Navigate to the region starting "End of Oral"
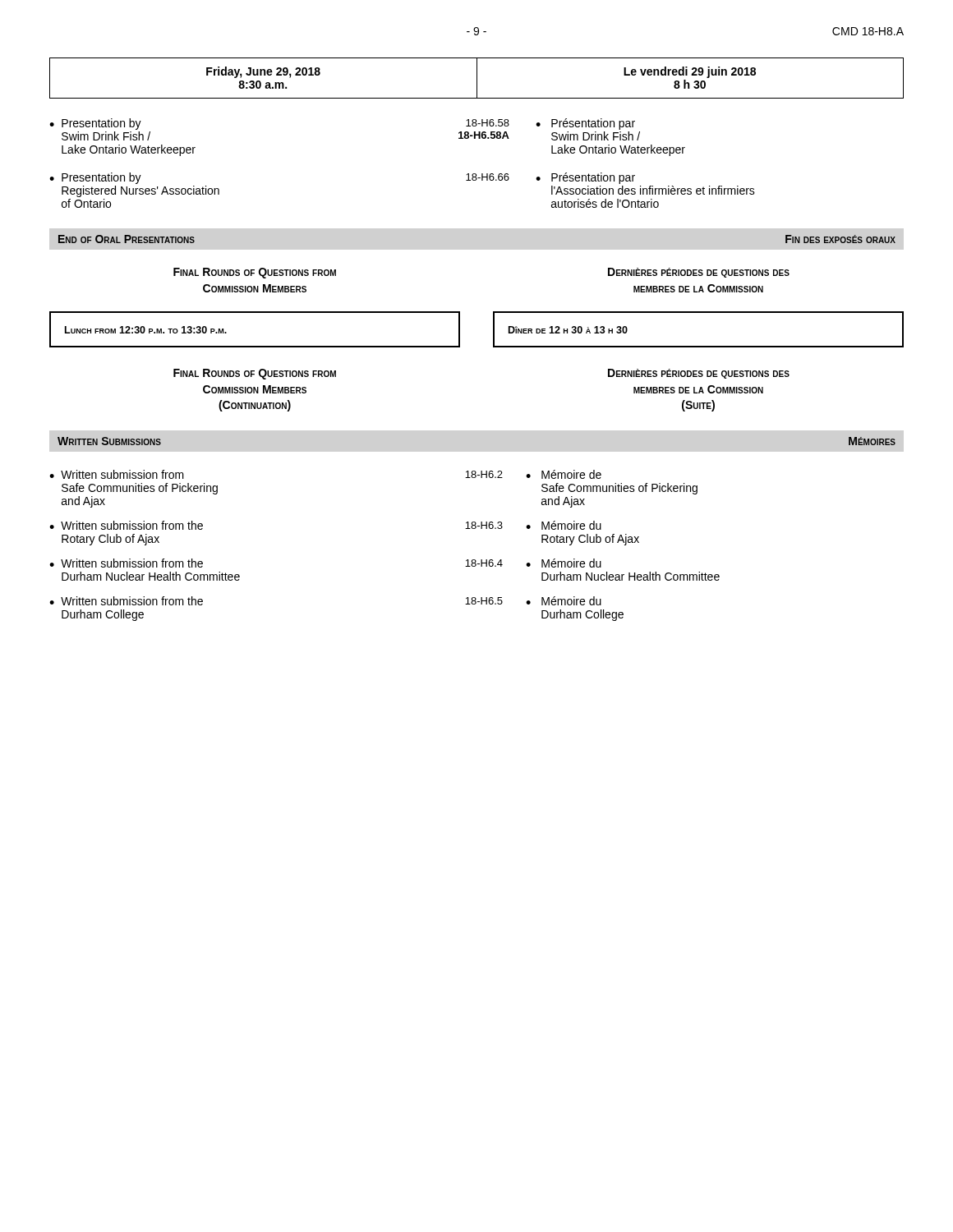The image size is (953, 1232). click(x=130, y=239)
